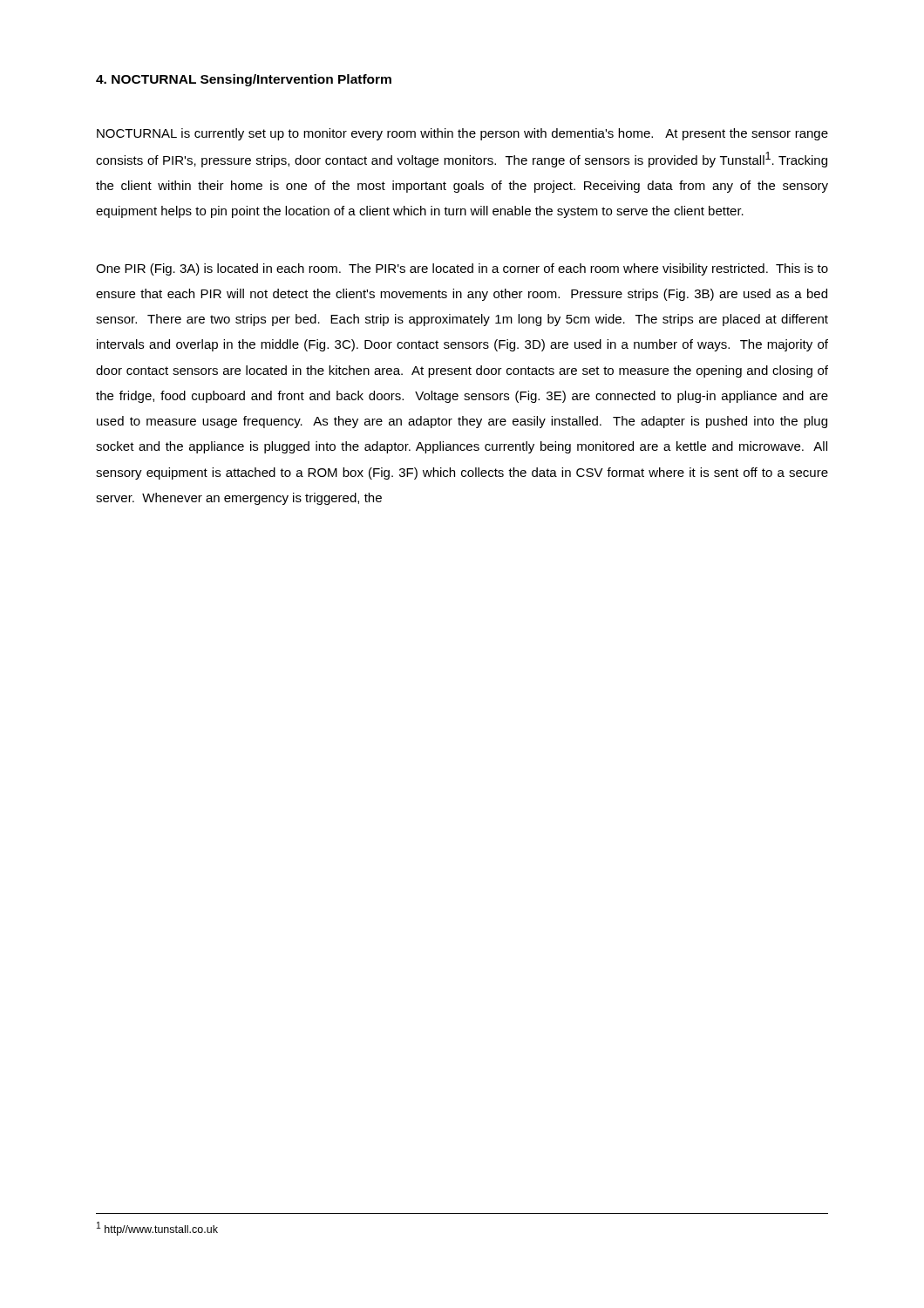924x1308 pixels.
Task: Find the footnote that reads "1 http//www.tunstall.co.uk"
Action: (157, 1228)
